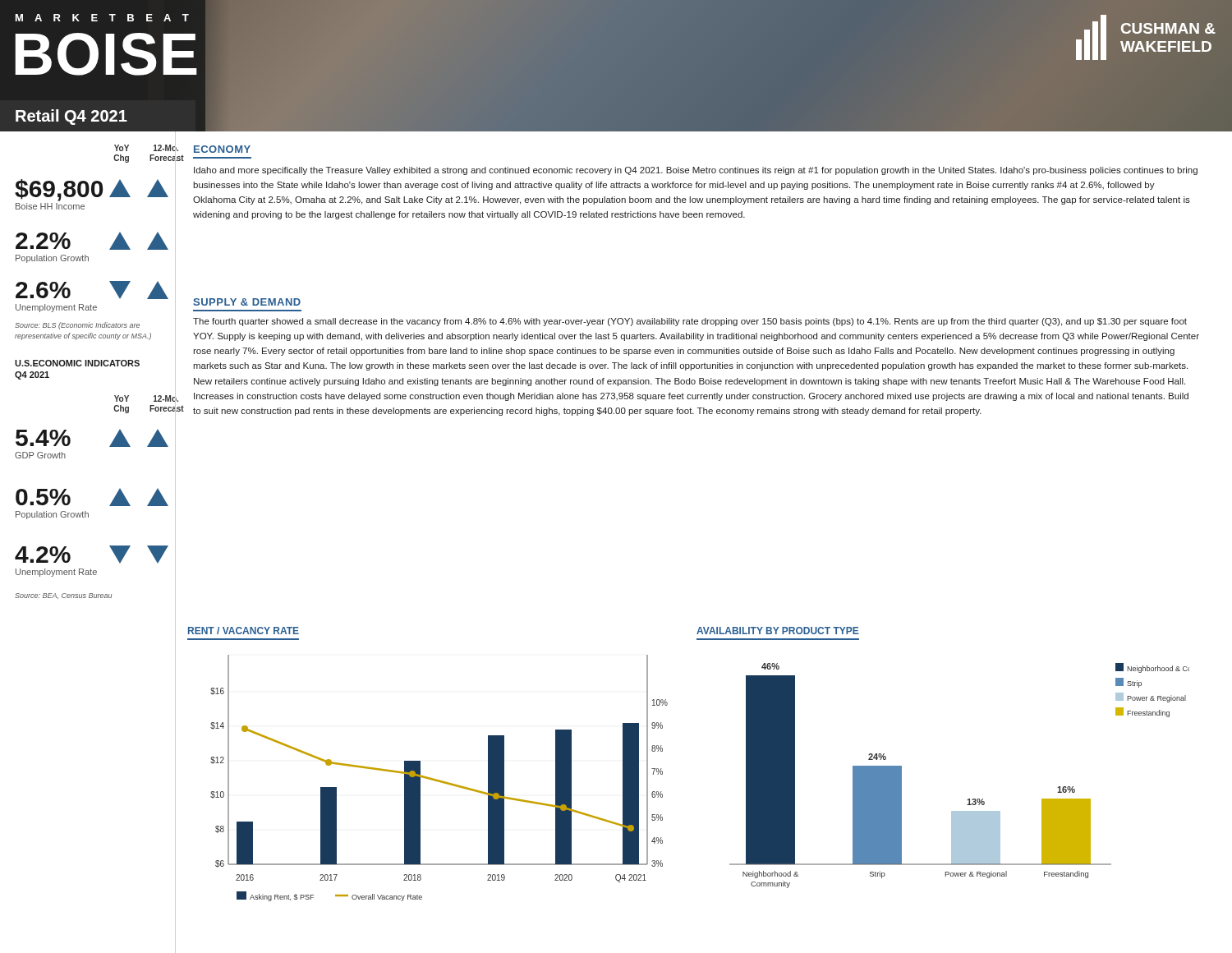Locate the section header containing "2.2% Population Growth"

52,246
